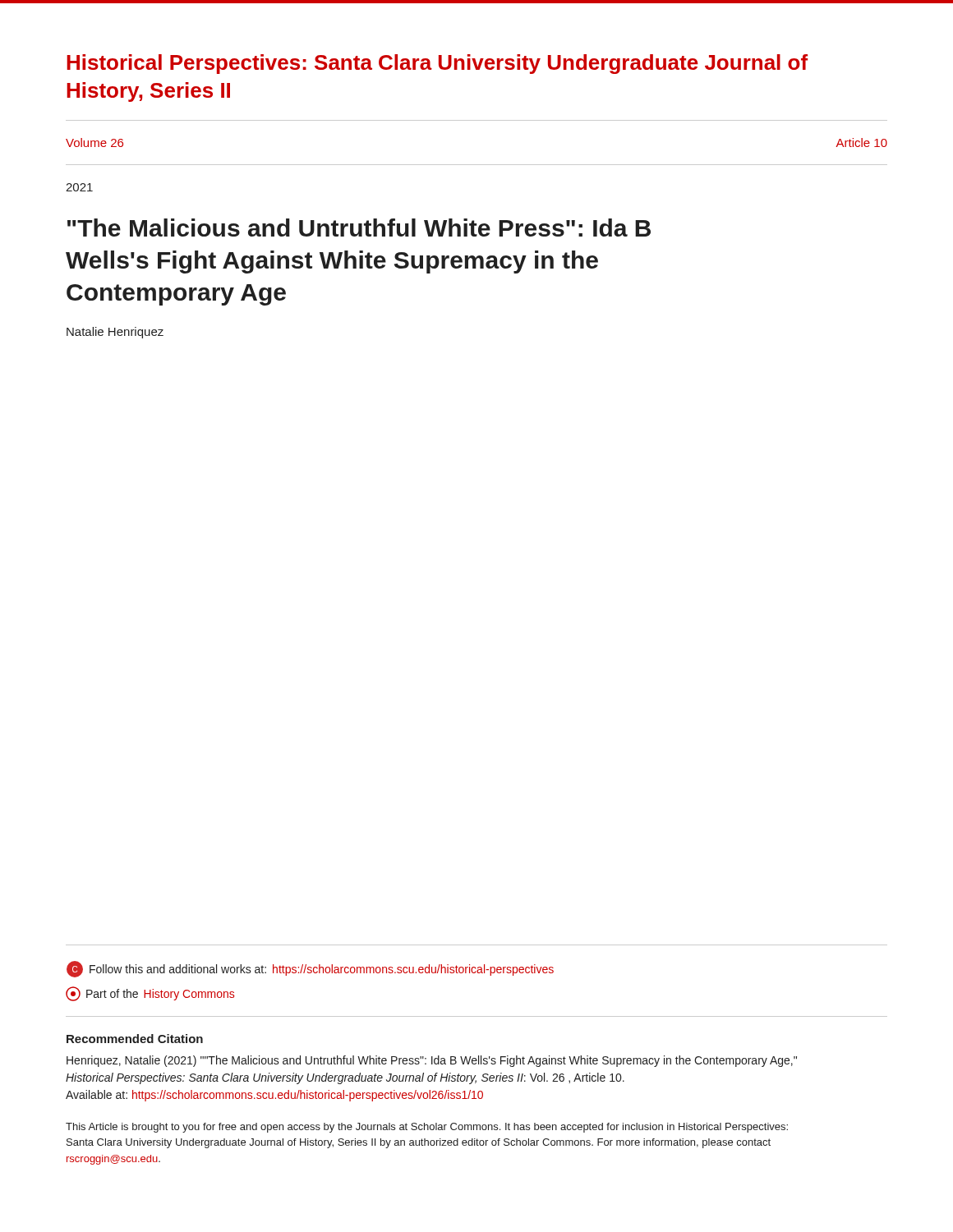Select the passage starting ""The Malicious and"
Image resolution: width=953 pixels, height=1232 pixels.
click(x=359, y=260)
